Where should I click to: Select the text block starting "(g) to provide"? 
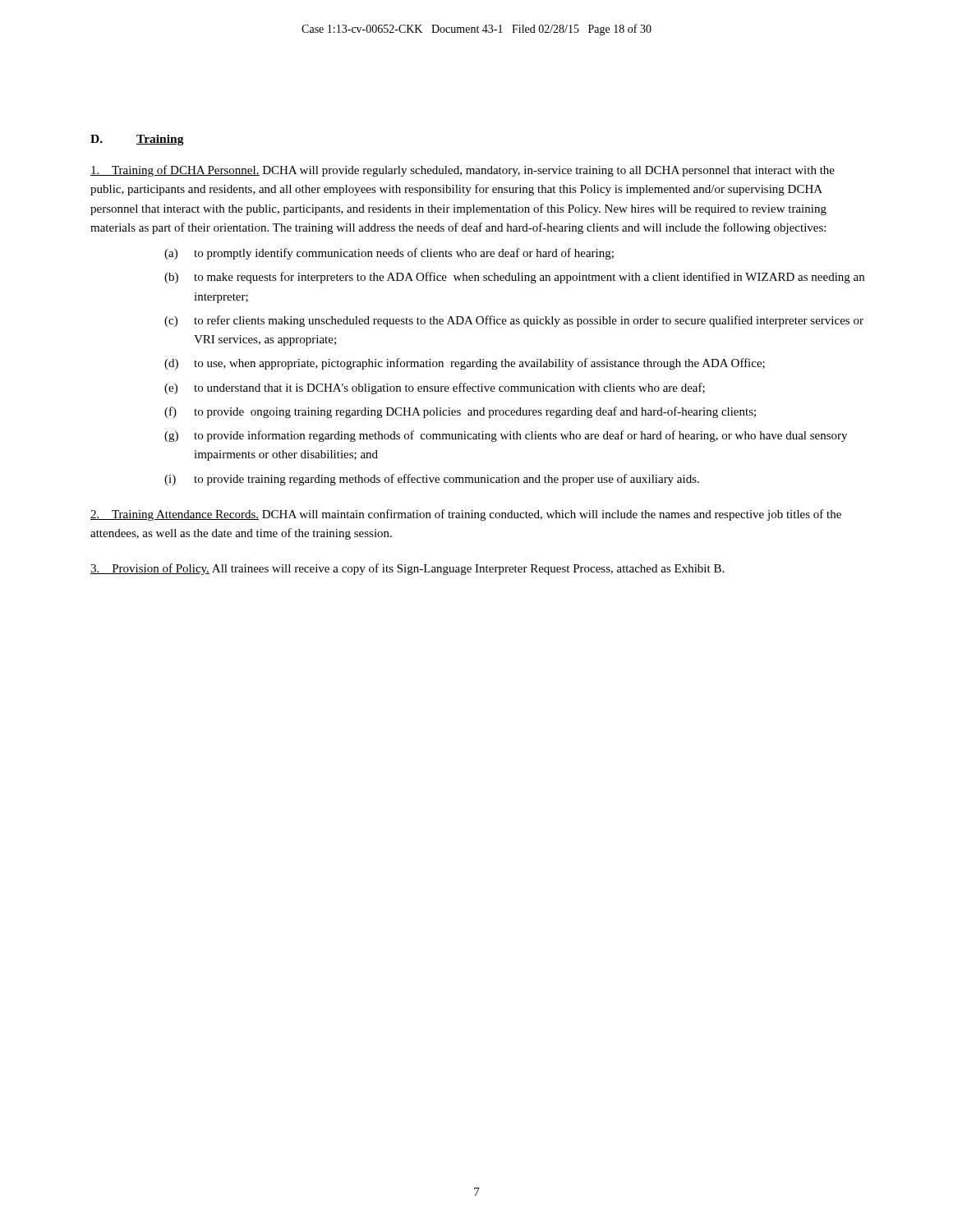pyautogui.click(x=518, y=445)
